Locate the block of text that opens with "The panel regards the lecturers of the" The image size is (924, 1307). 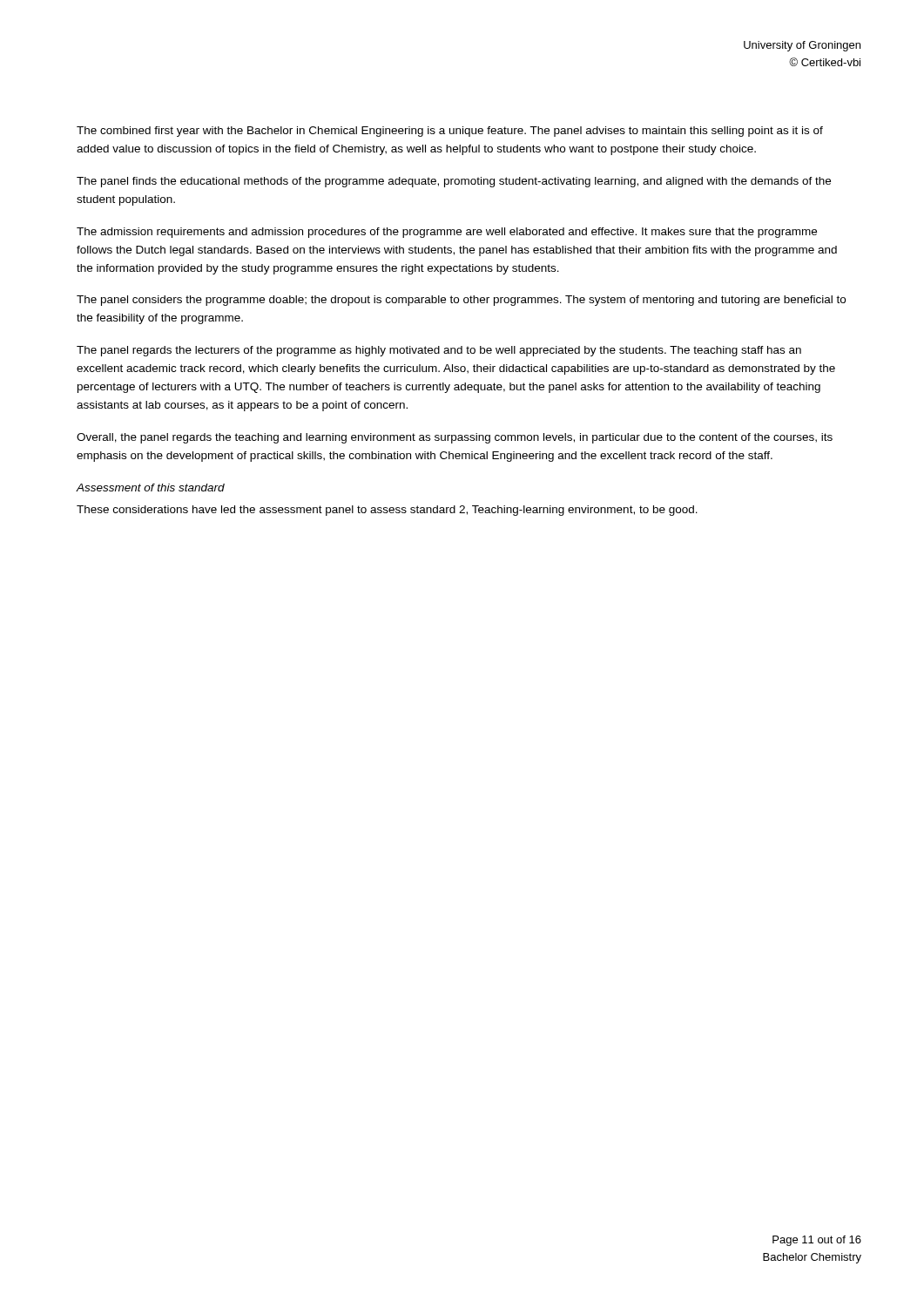click(456, 377)
